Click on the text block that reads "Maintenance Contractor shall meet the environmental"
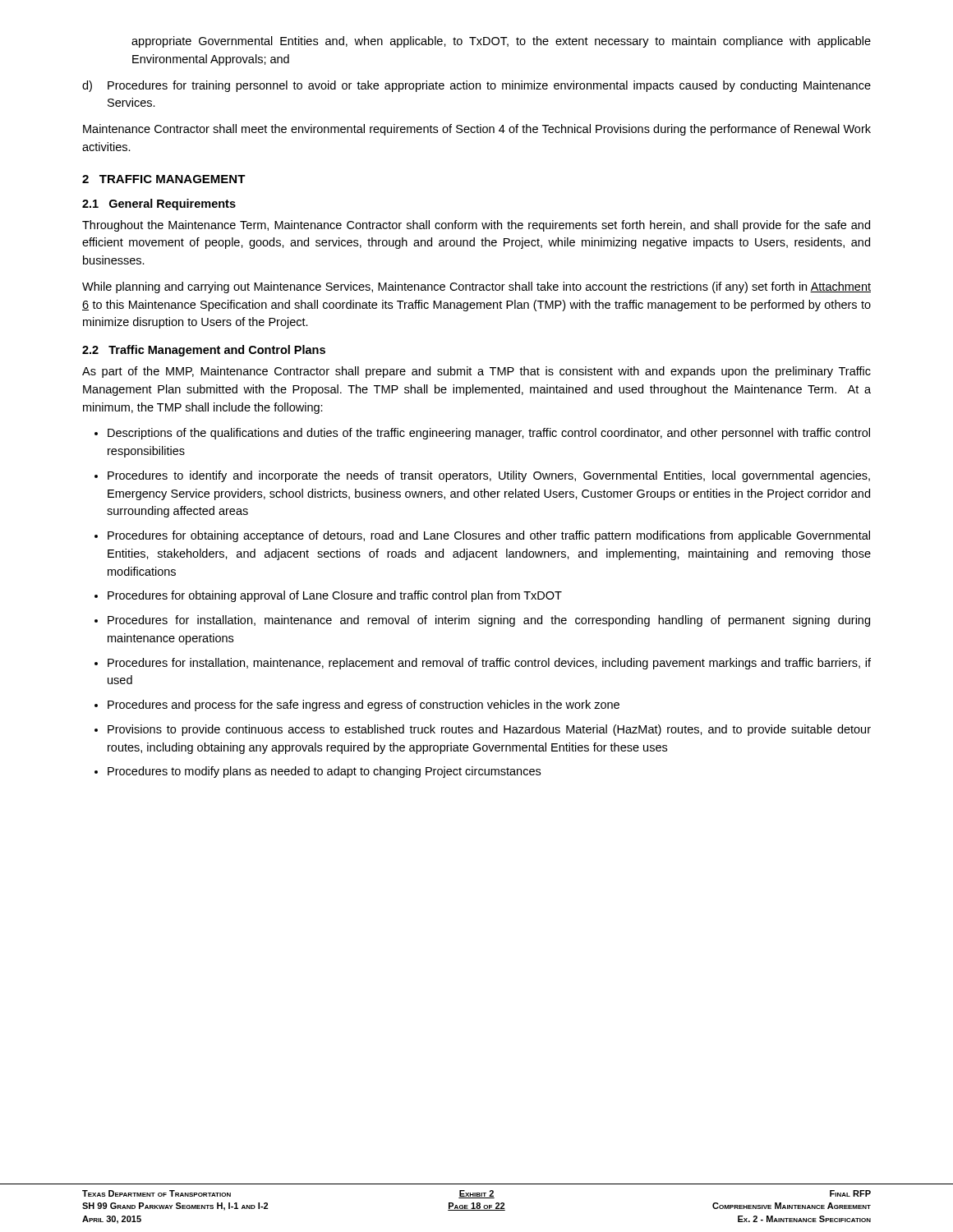 [476, 139]
